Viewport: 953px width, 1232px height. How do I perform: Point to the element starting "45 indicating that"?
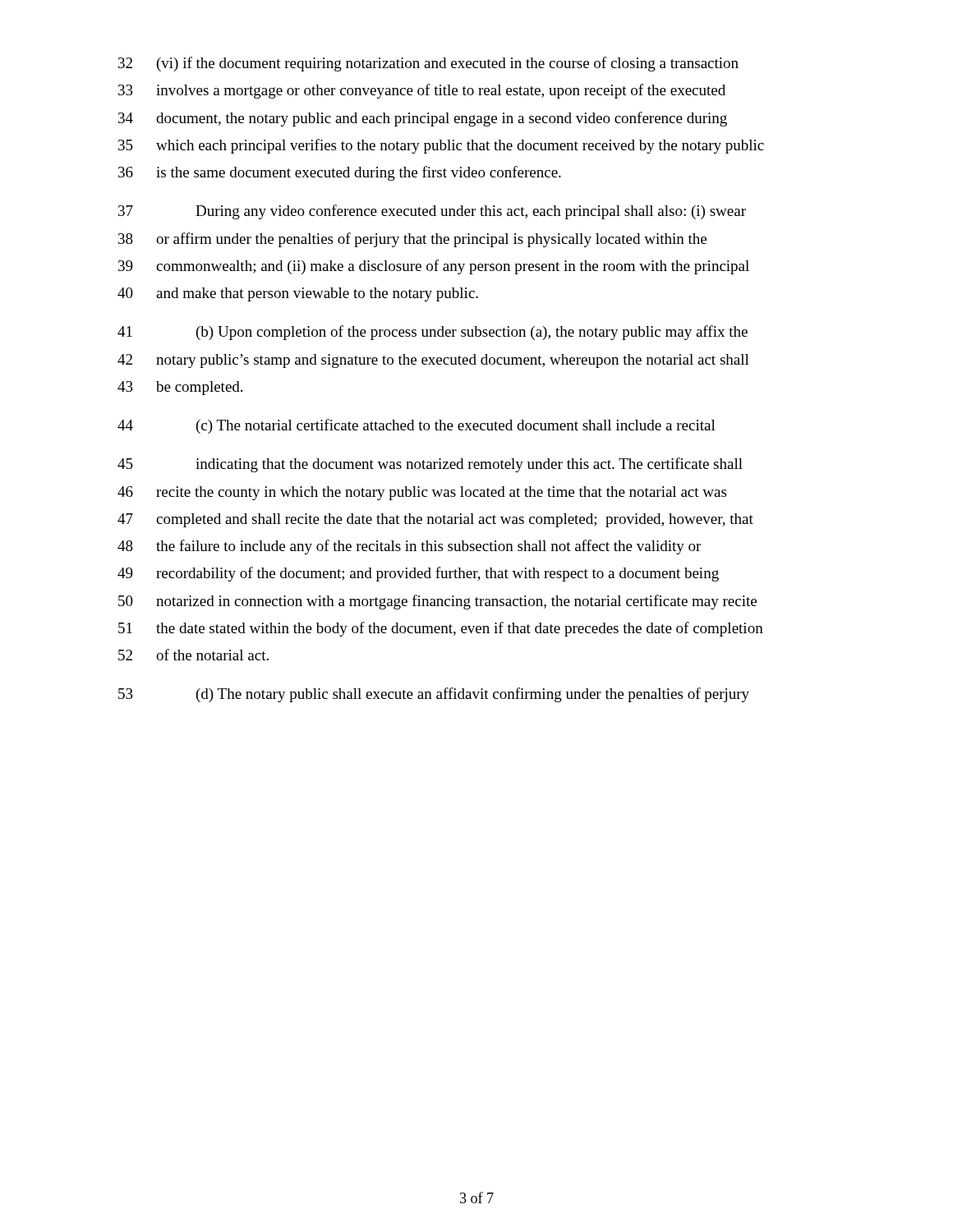(x=476, y=464)
